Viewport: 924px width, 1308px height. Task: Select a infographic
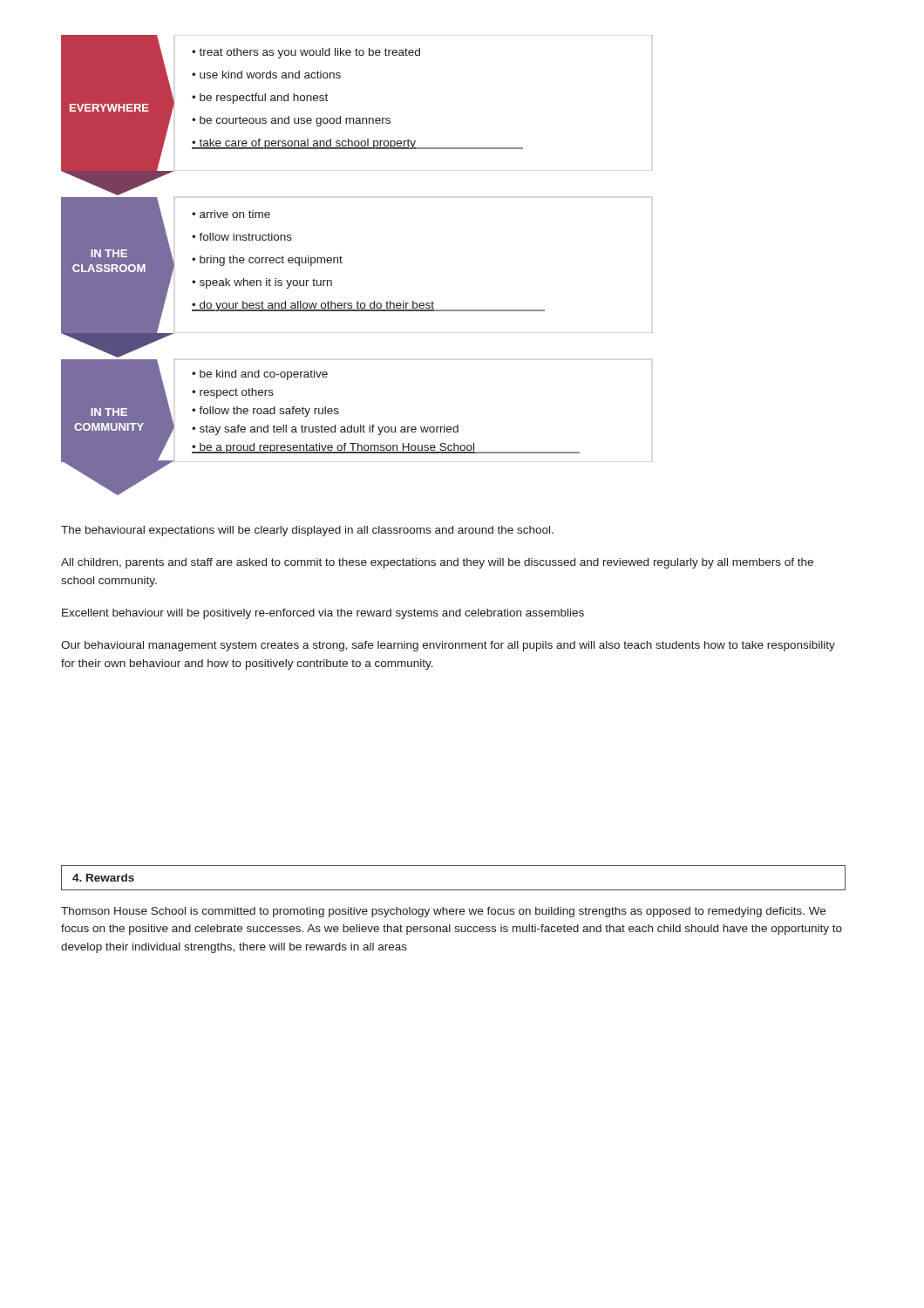453,265
